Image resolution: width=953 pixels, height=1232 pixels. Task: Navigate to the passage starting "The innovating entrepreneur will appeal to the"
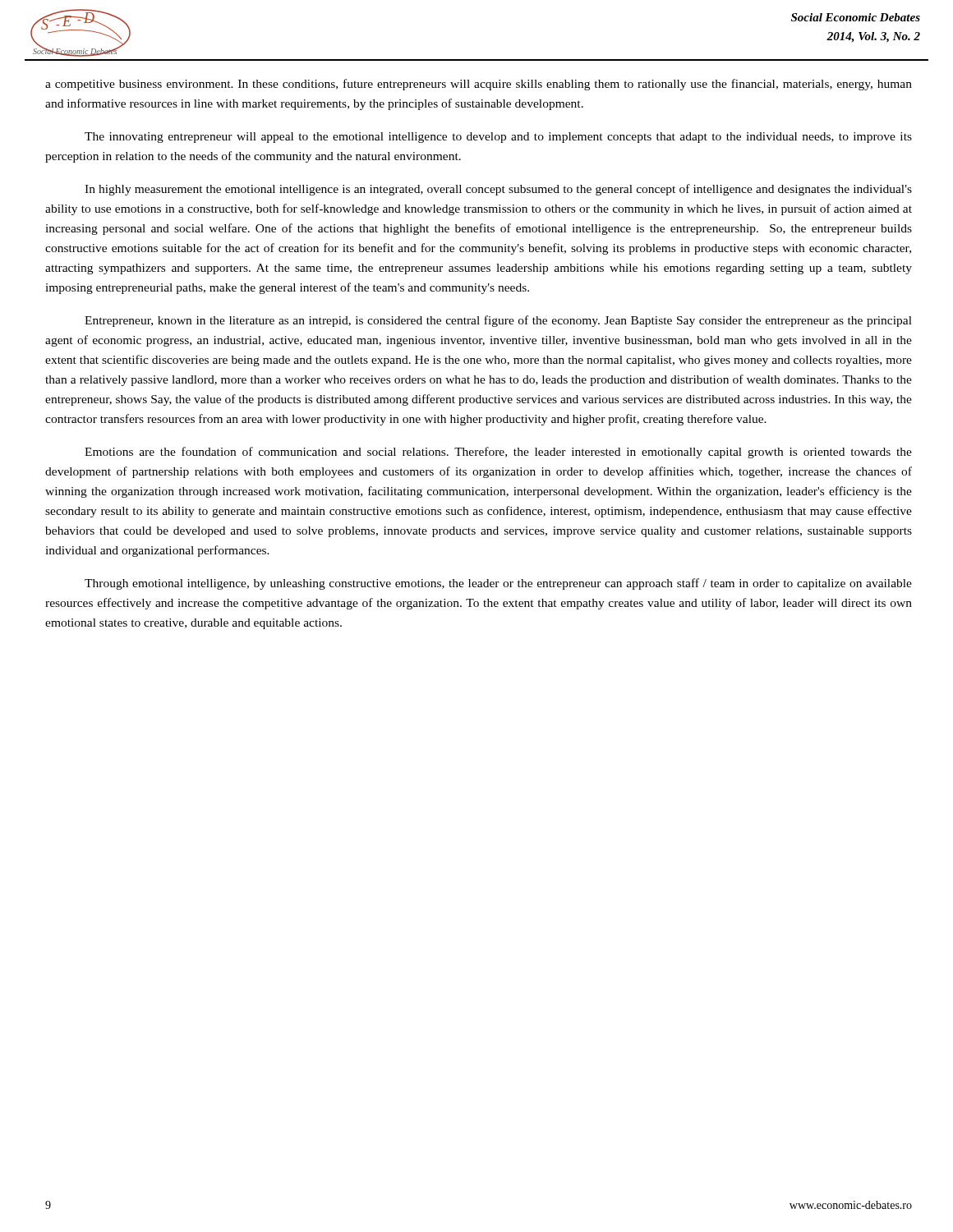[479, 146]
